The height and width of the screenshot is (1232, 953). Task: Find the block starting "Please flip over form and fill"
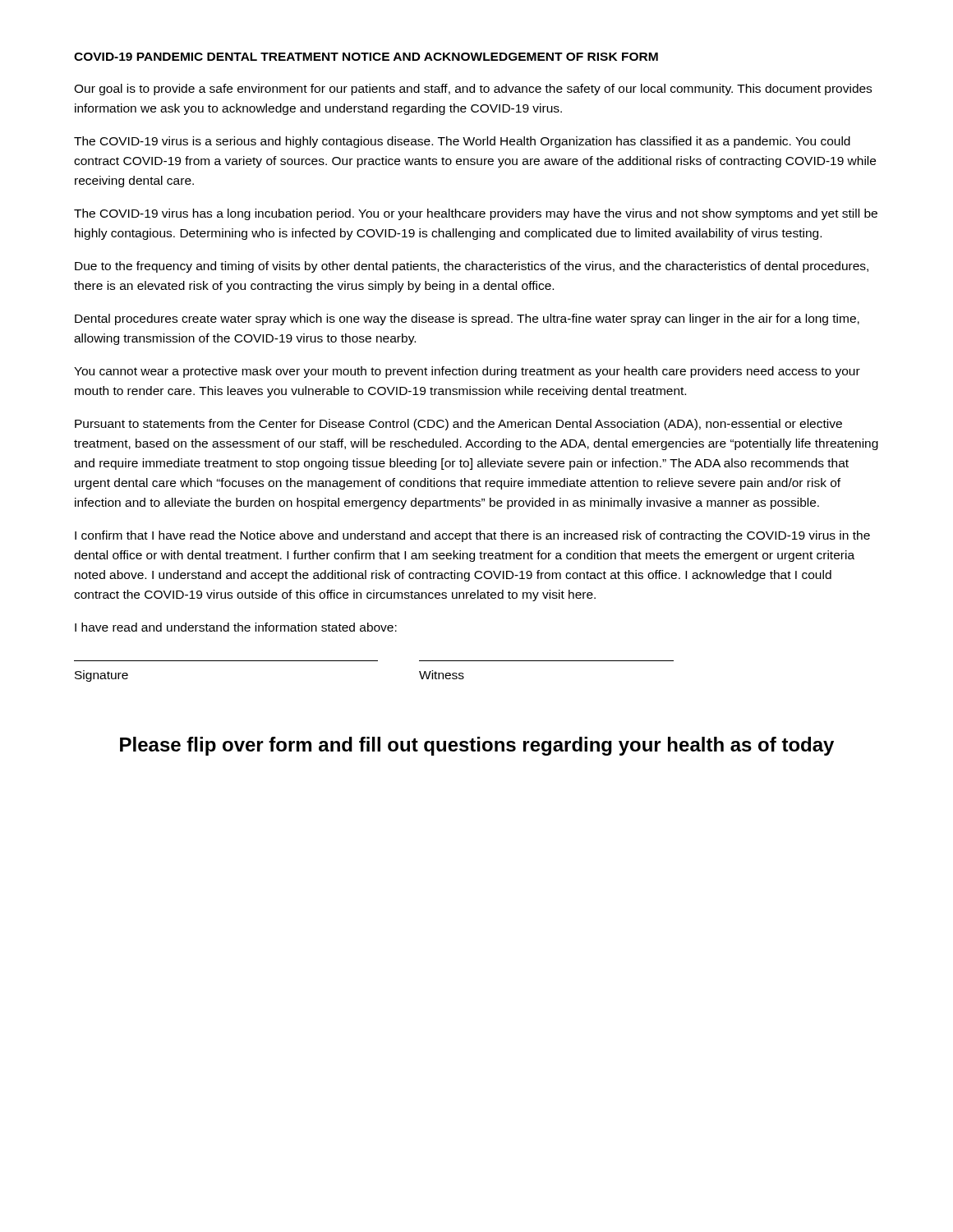point(476,745)
